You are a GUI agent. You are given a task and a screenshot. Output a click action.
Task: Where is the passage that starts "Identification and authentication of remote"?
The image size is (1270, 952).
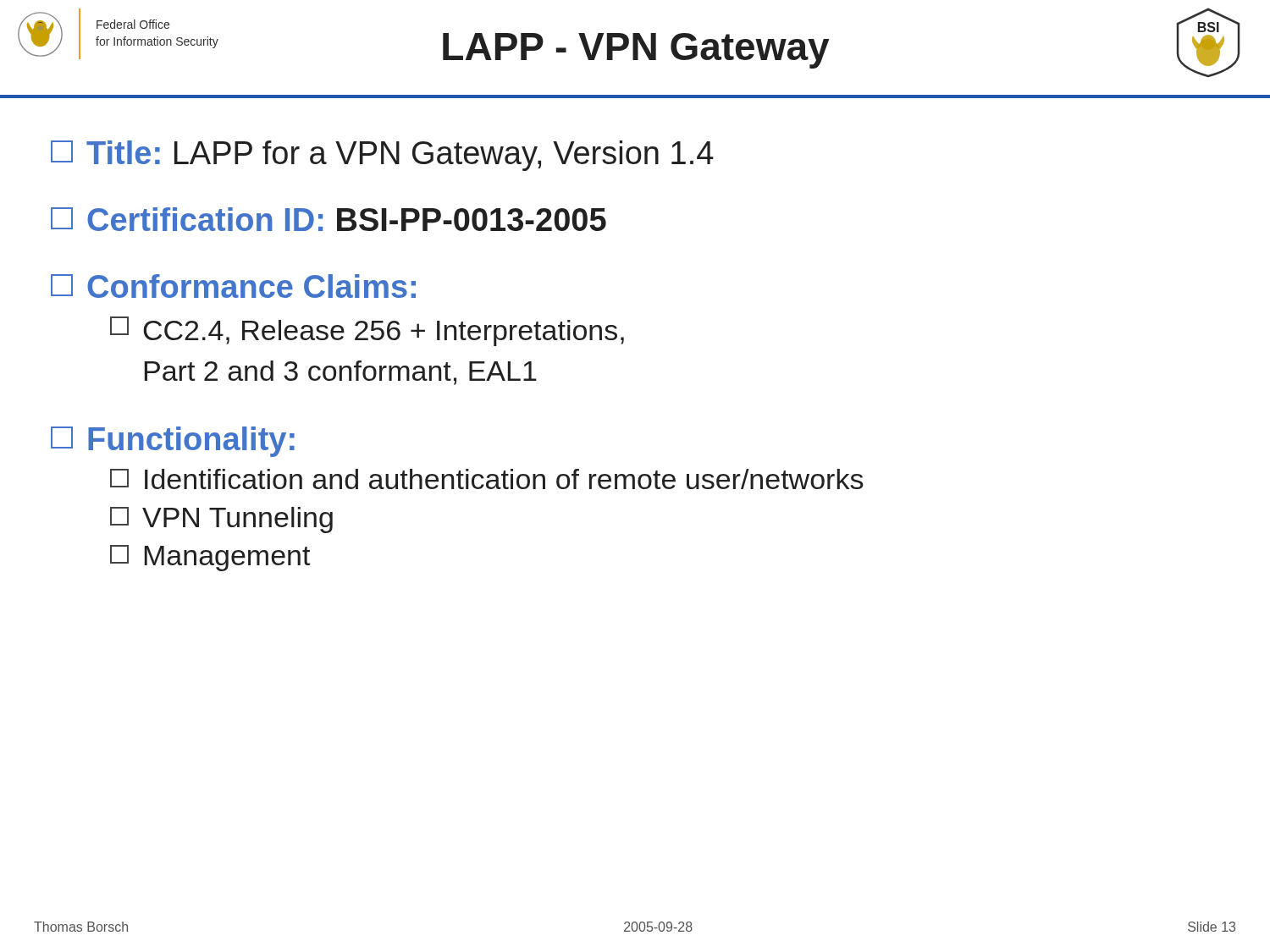click(487, 480)
